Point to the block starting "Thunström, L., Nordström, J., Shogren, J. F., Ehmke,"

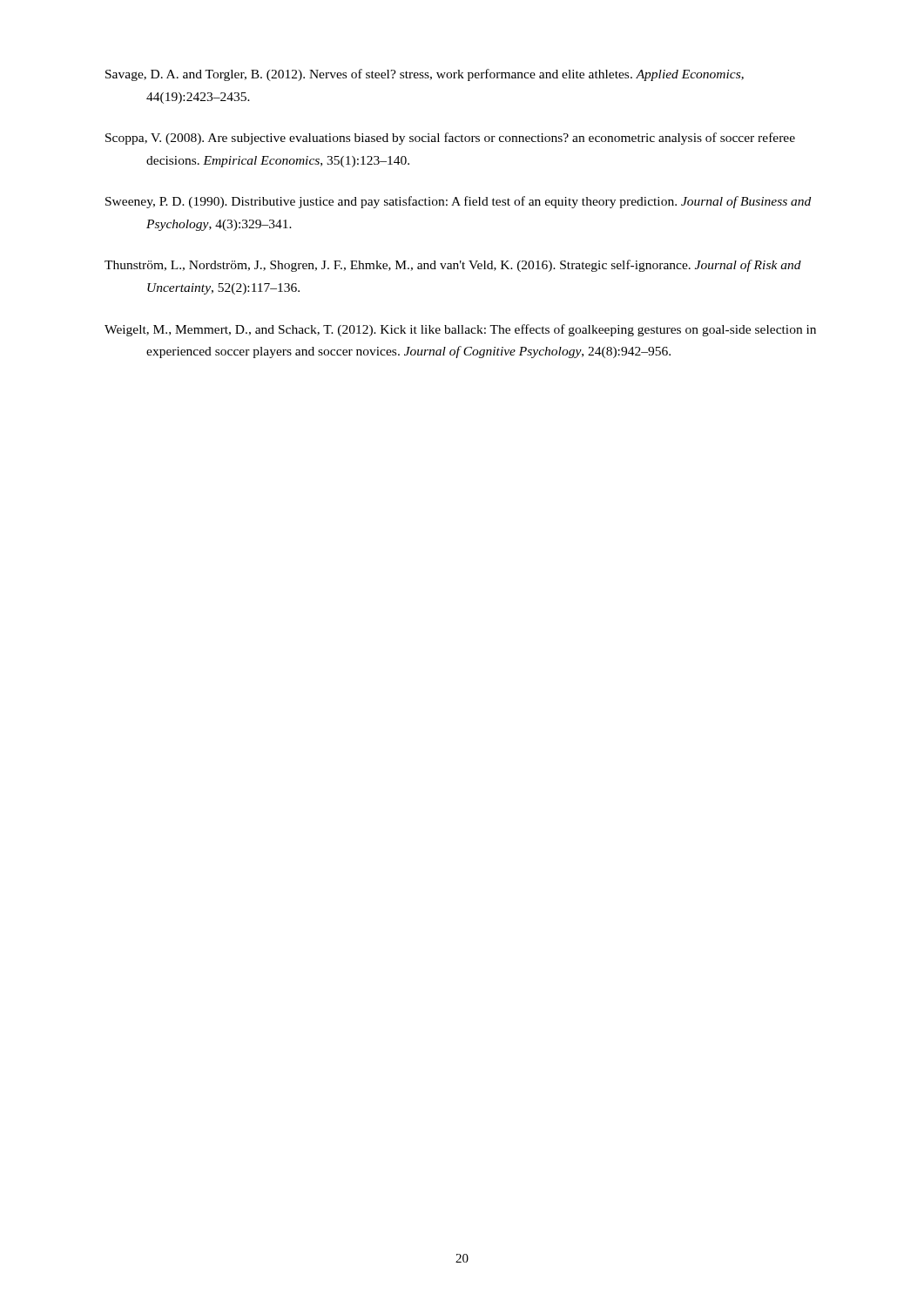tap(453, 276)
